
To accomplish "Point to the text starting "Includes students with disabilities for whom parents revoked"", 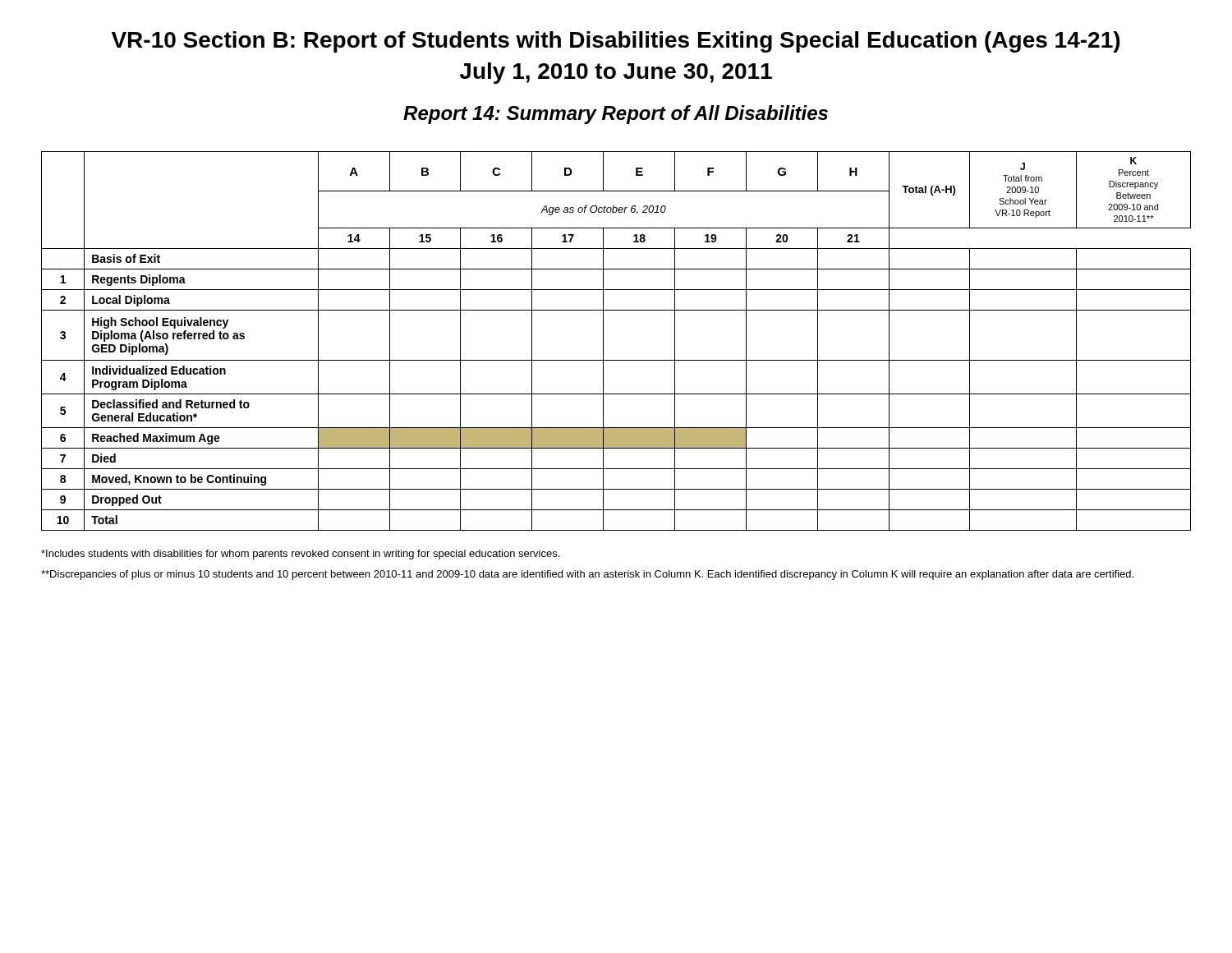I will [300, 555].
